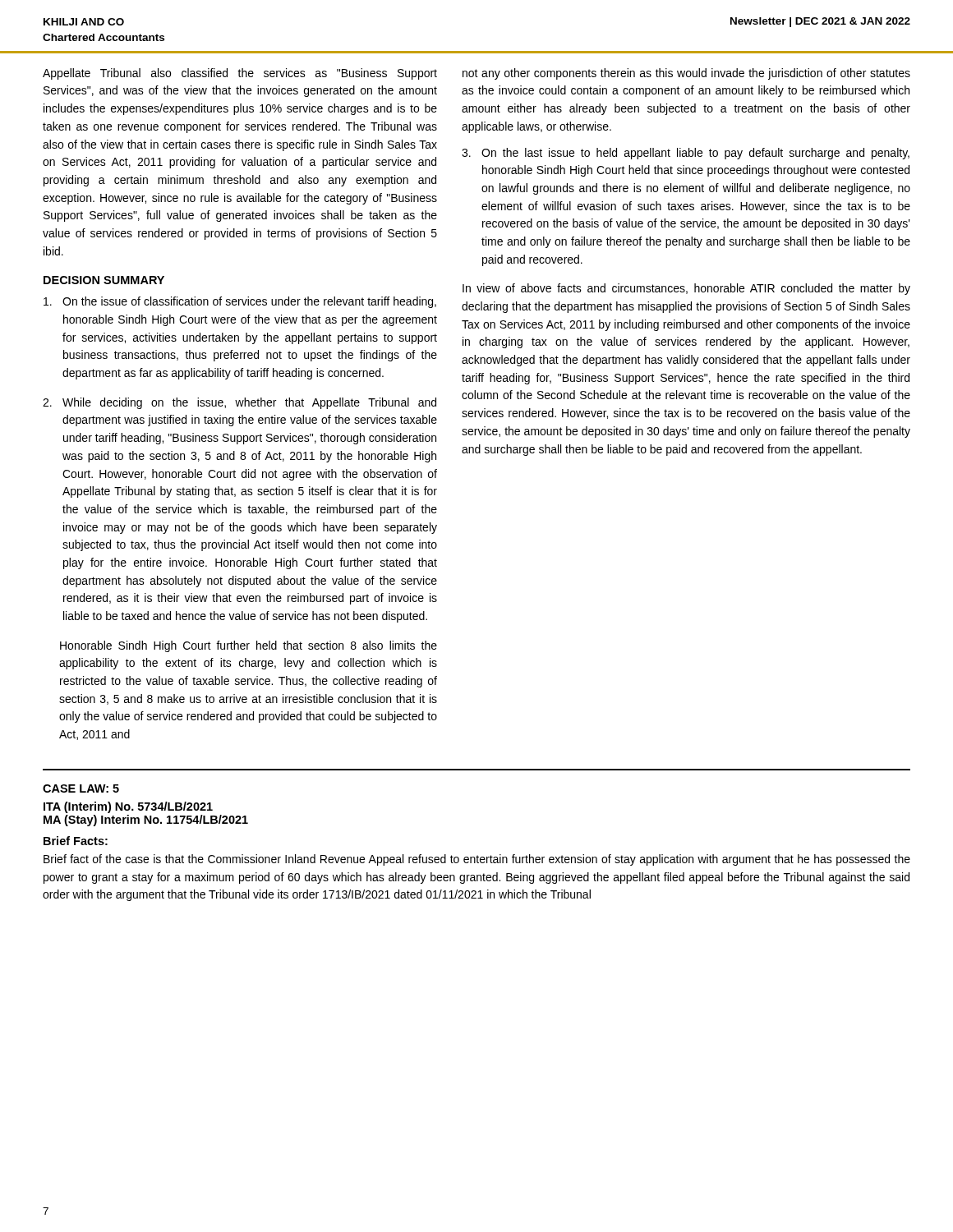Select the title that reads "ITA (Interim) No. 5734/LB/2021 MA"
953x1232 pixels.
pyautogui.click(x=145, y=813)
